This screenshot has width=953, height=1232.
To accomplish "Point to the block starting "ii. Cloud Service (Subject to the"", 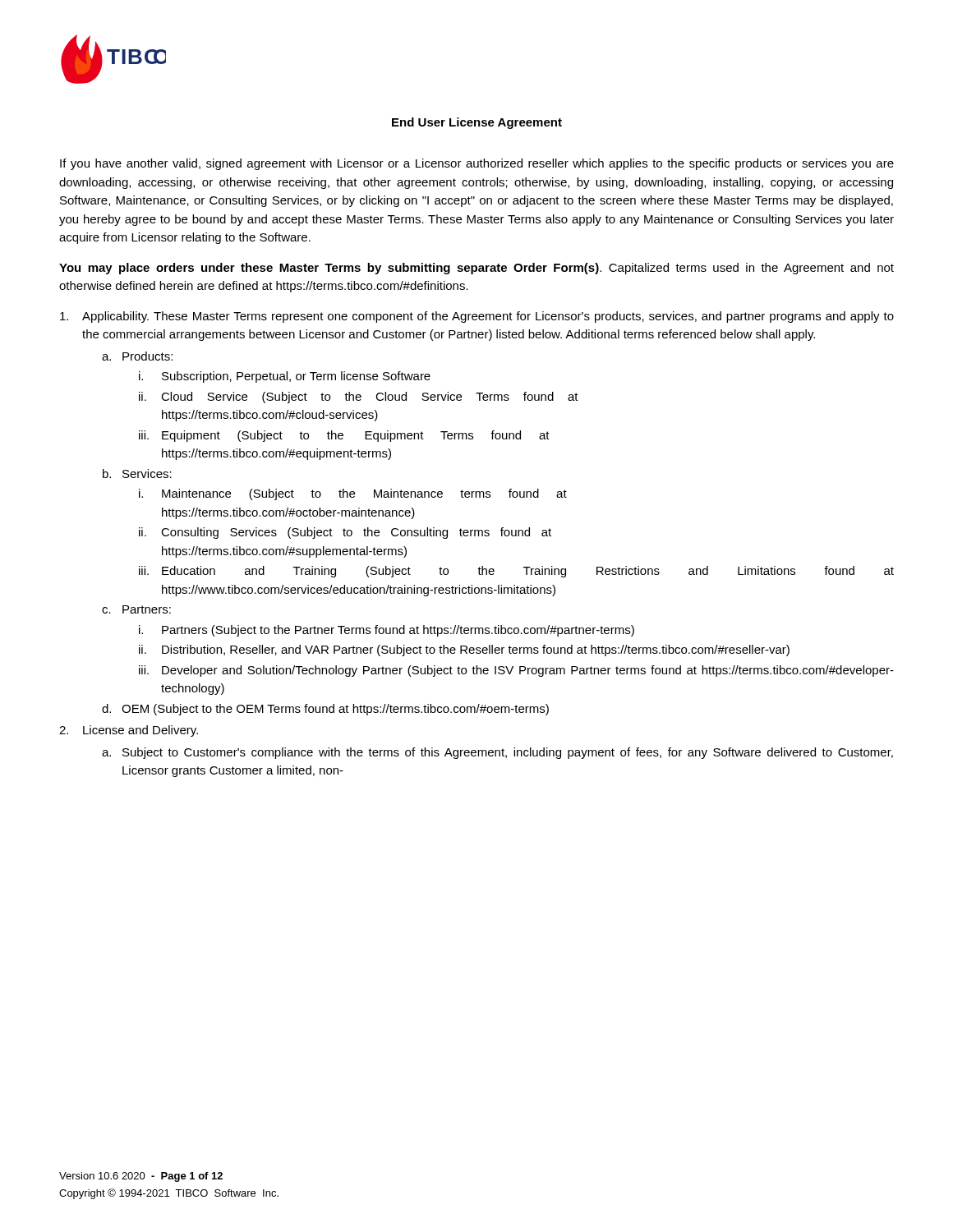I will pos(358,406).
